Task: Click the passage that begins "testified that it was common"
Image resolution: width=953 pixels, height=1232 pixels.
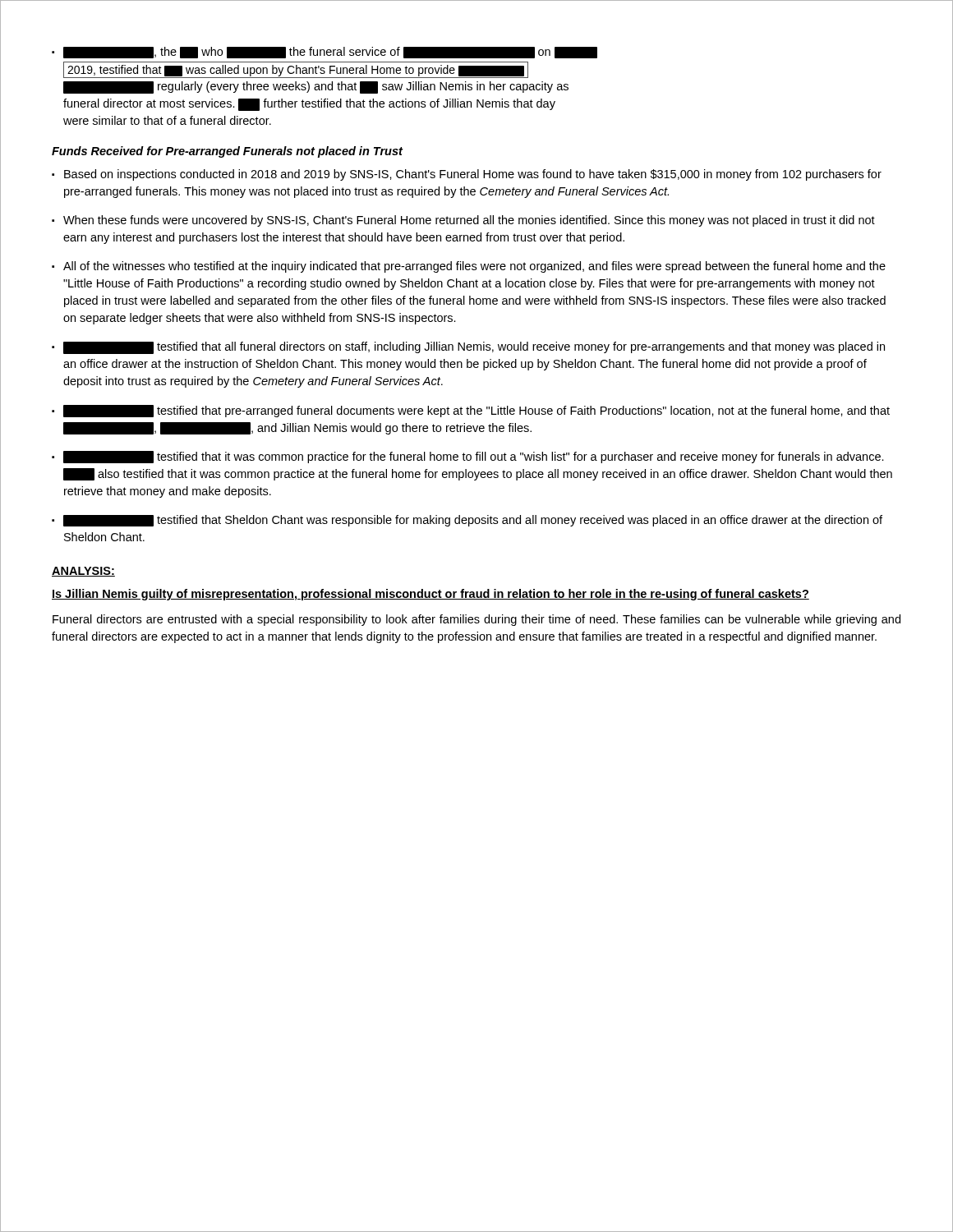Action: [x=482, y=474]
